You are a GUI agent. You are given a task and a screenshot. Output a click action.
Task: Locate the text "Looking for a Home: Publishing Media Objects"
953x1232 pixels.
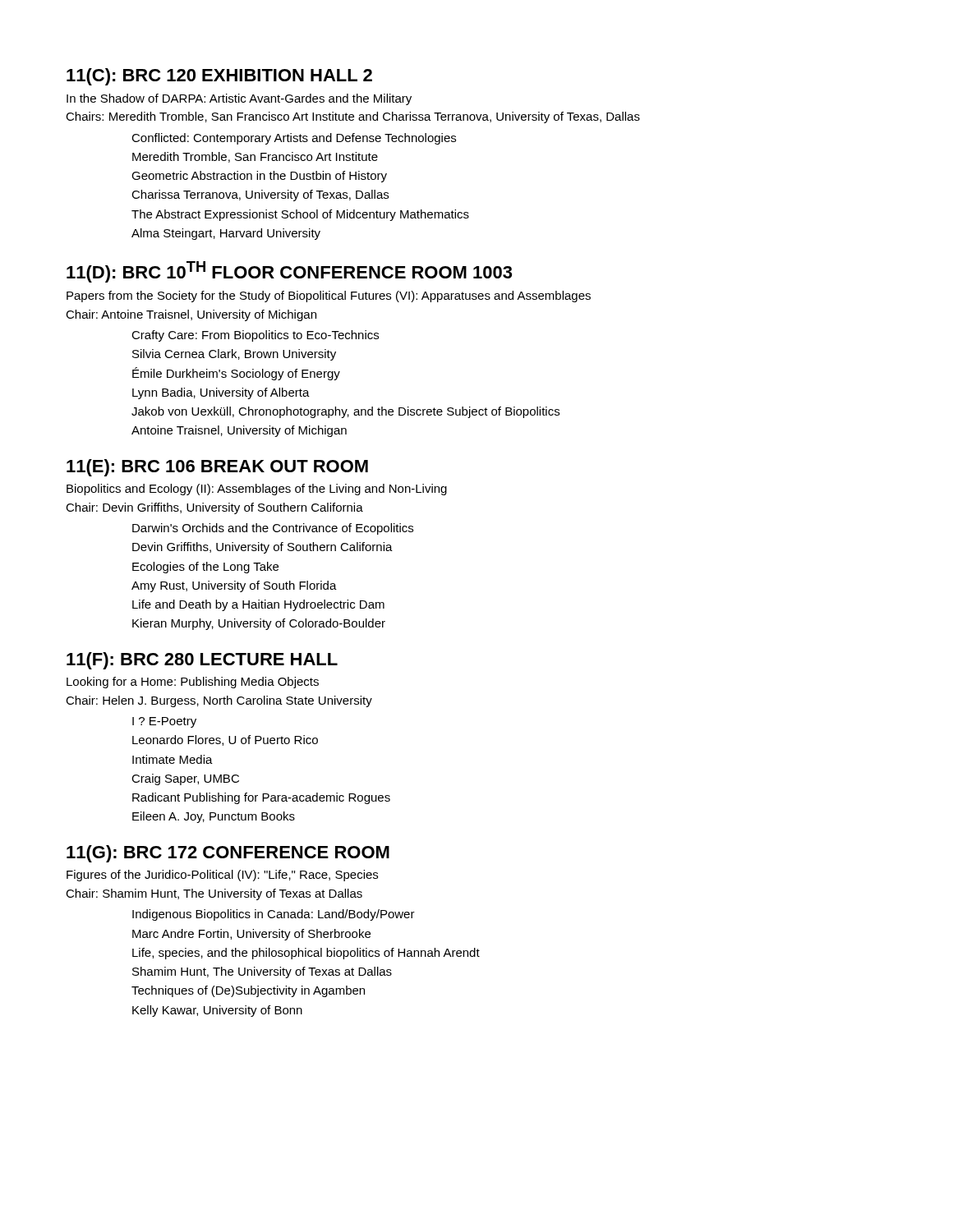[192, 681]
